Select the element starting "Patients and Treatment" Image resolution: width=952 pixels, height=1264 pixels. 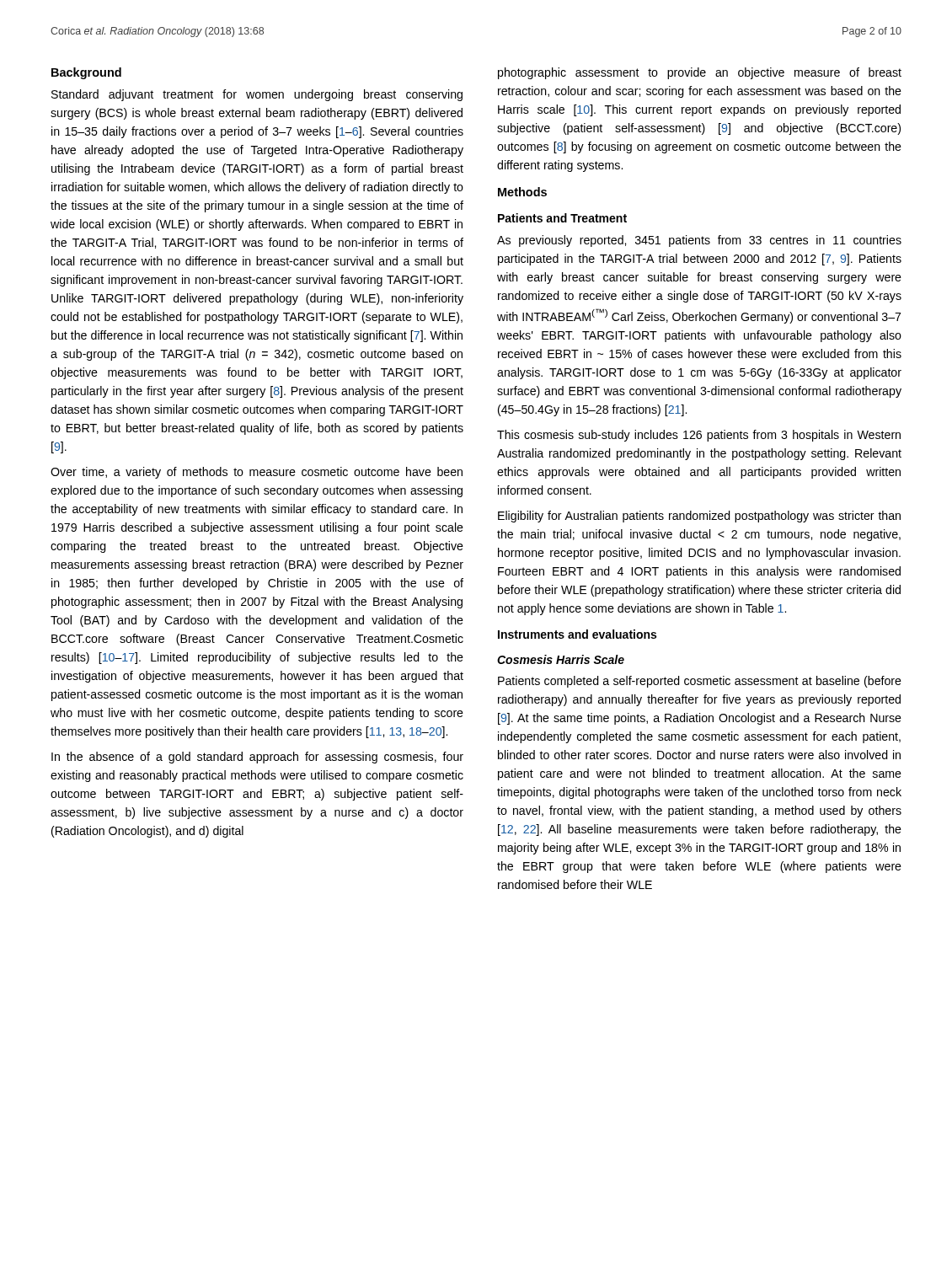(562, 218)
